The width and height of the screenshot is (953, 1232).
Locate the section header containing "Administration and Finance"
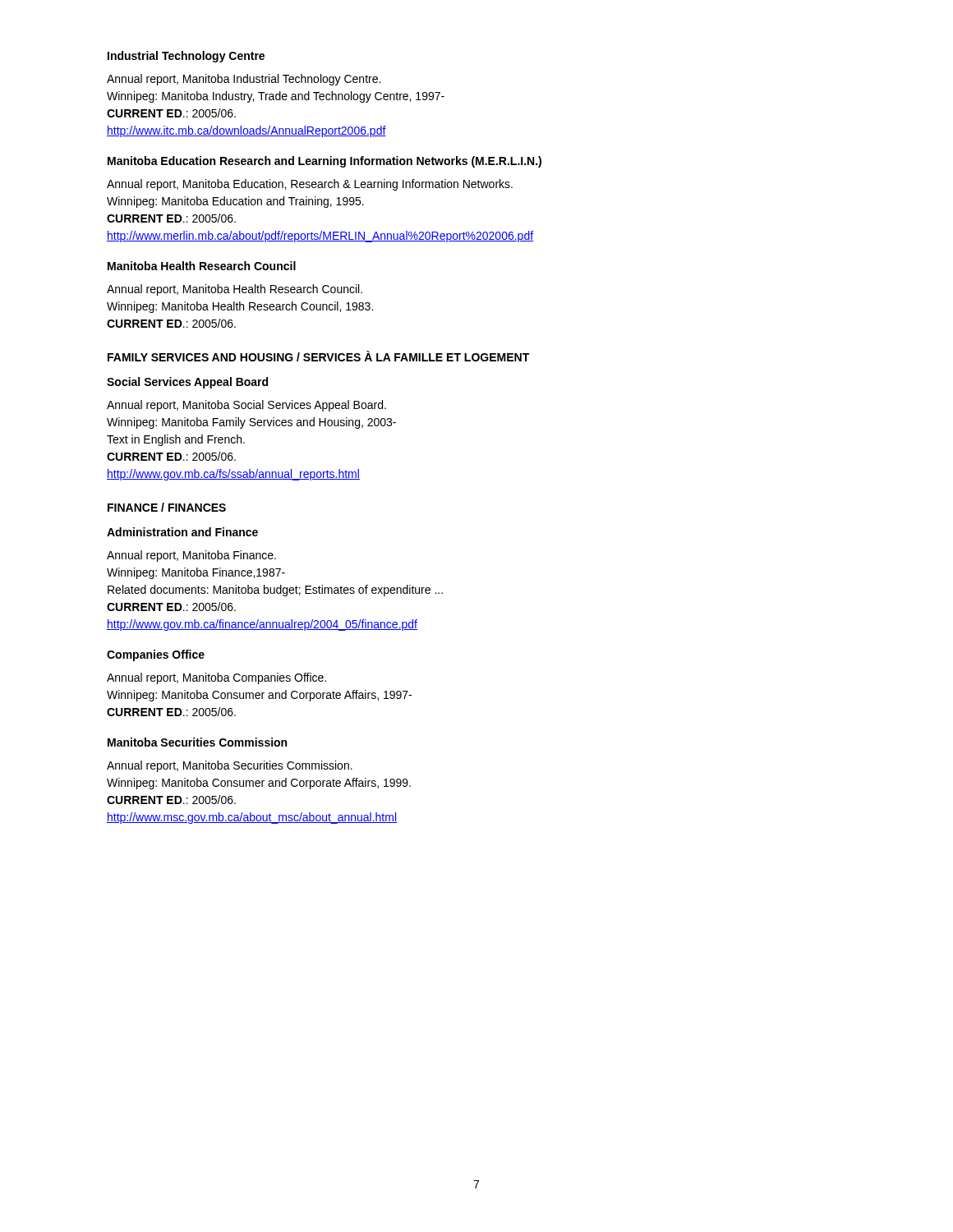pos(183,532)
